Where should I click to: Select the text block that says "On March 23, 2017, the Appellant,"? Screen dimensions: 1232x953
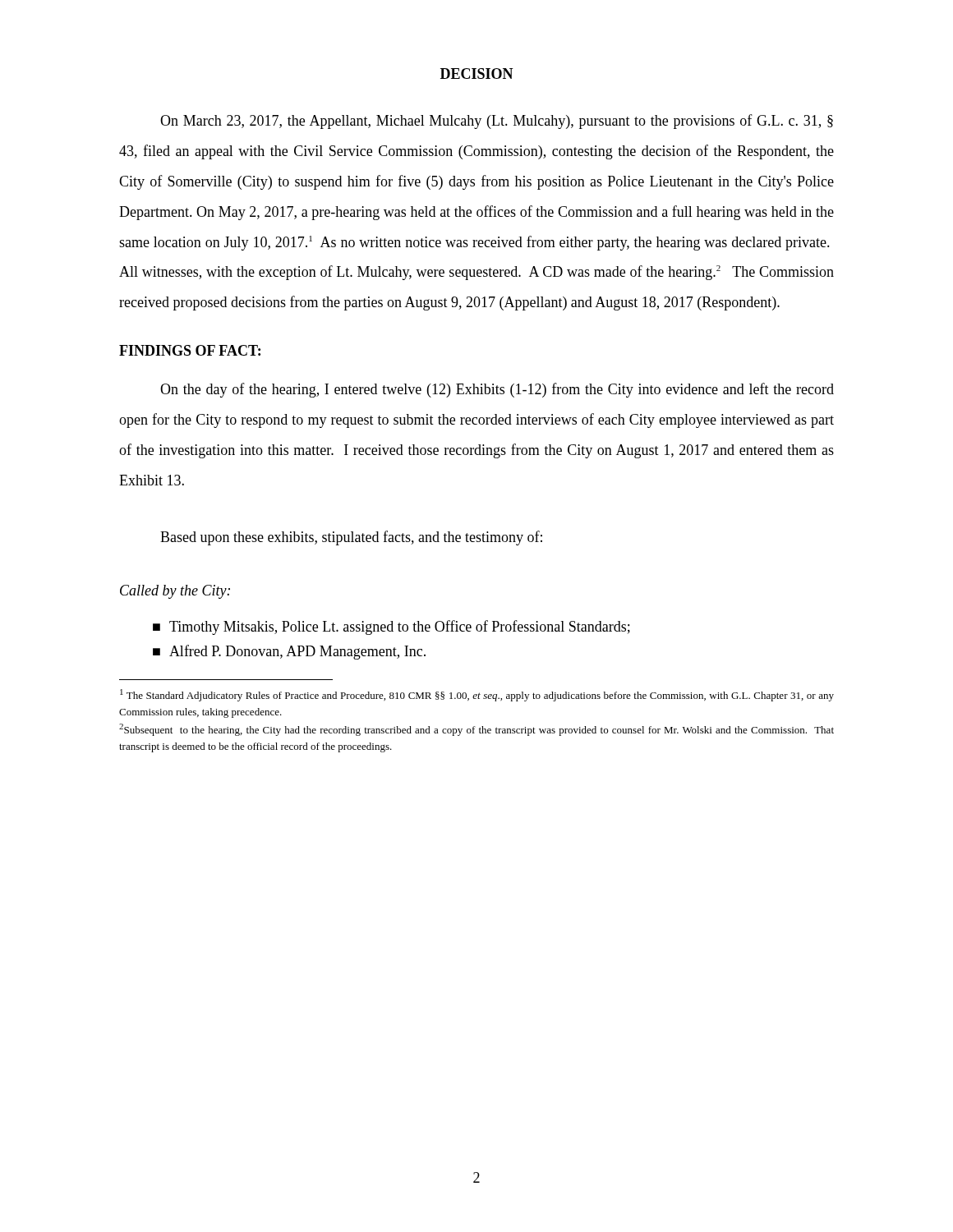476,212
